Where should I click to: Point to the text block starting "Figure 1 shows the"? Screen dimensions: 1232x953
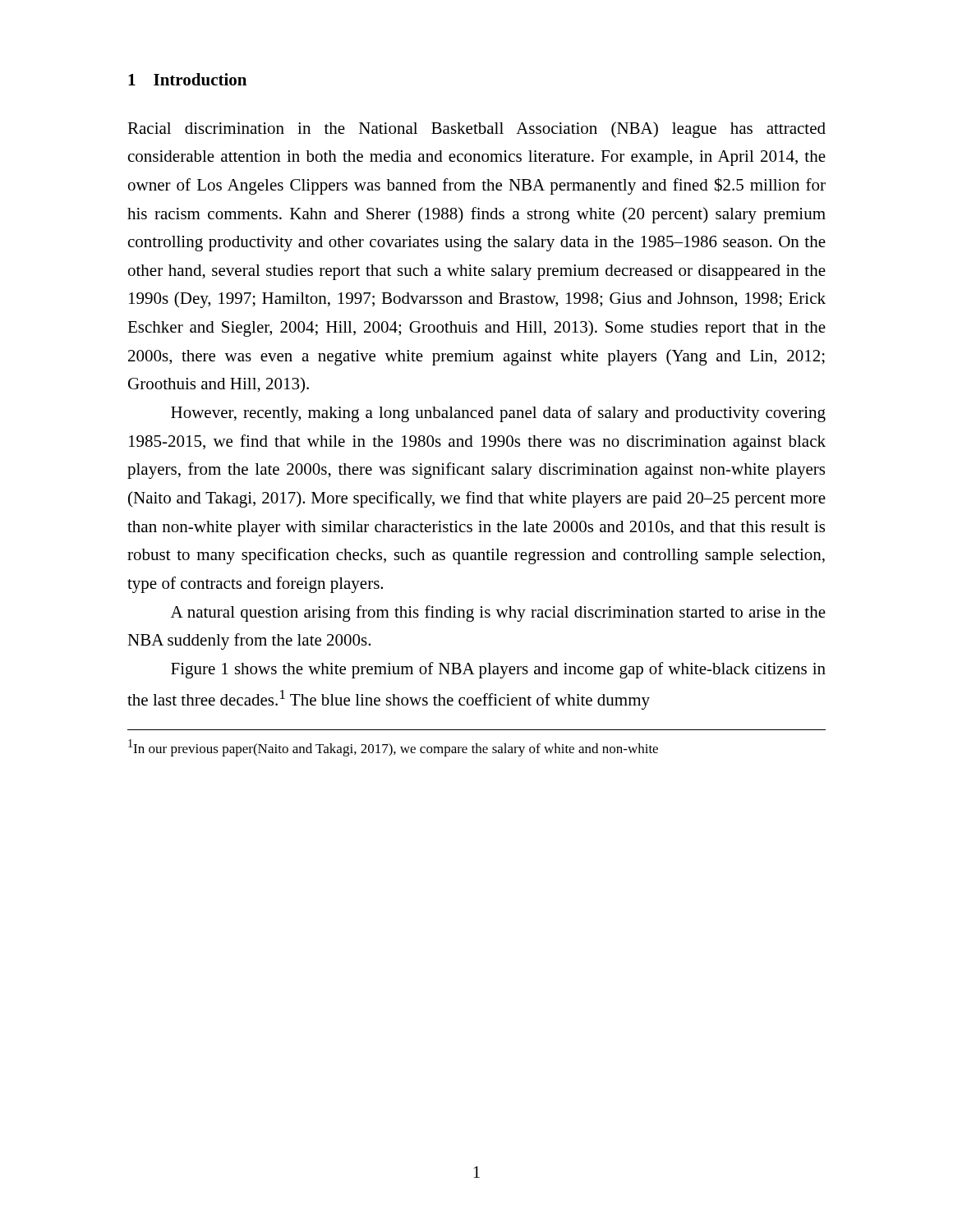click(x=476, y=684)
